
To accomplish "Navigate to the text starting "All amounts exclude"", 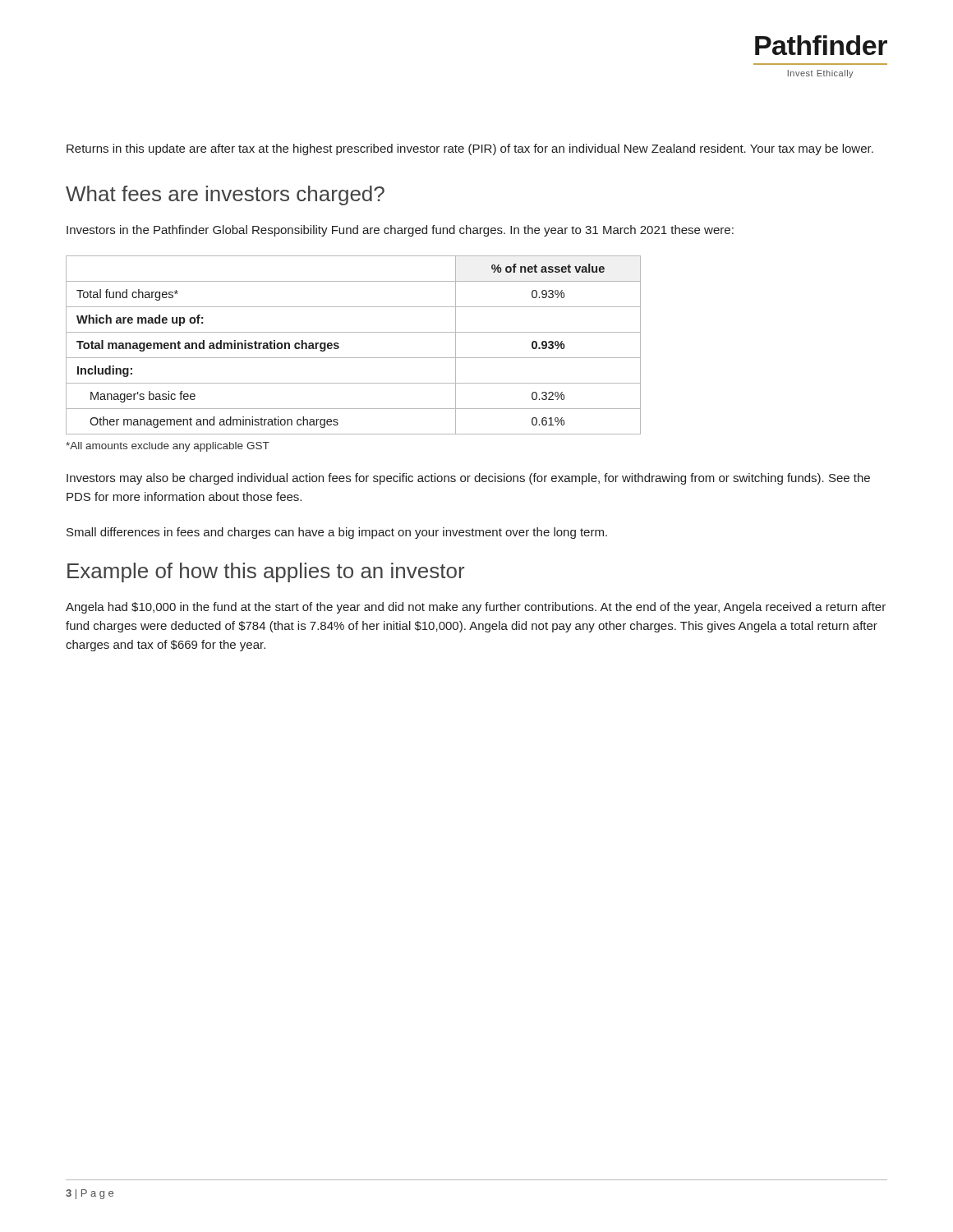I will (167, 445).
